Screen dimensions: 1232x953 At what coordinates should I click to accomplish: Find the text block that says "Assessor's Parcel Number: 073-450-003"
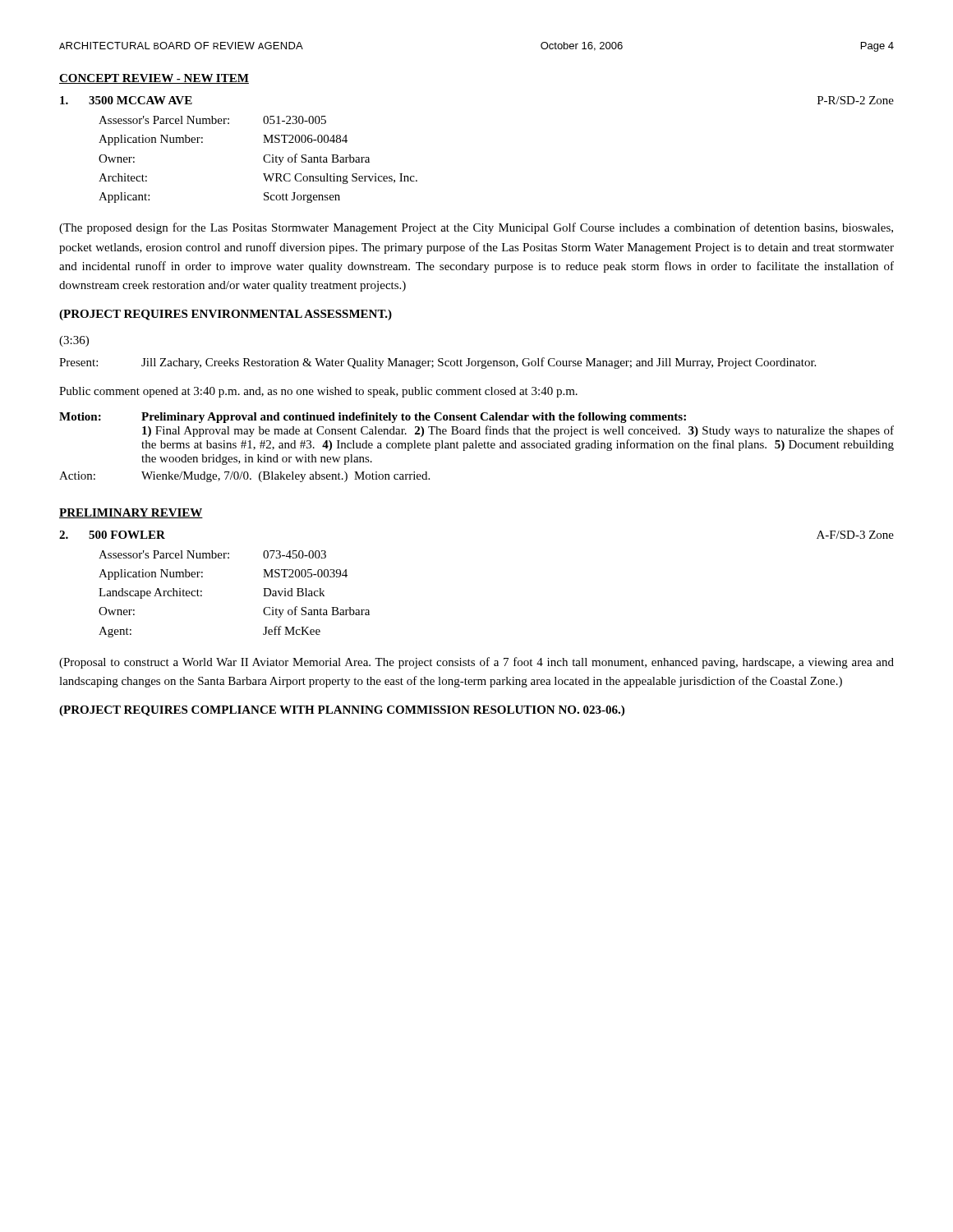click(x=212, y=554)
